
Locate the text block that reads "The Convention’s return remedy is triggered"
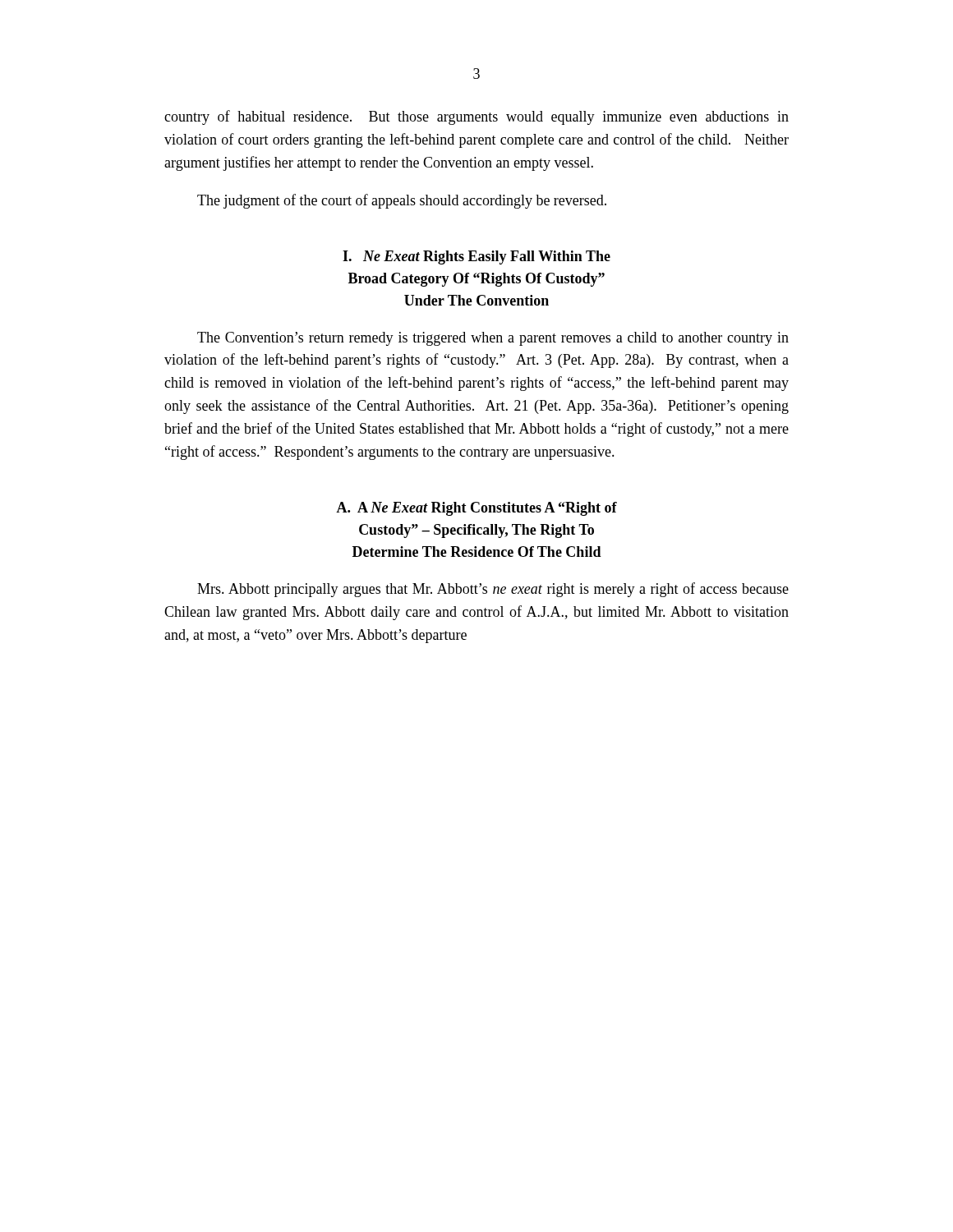click(x=476, y=394)
